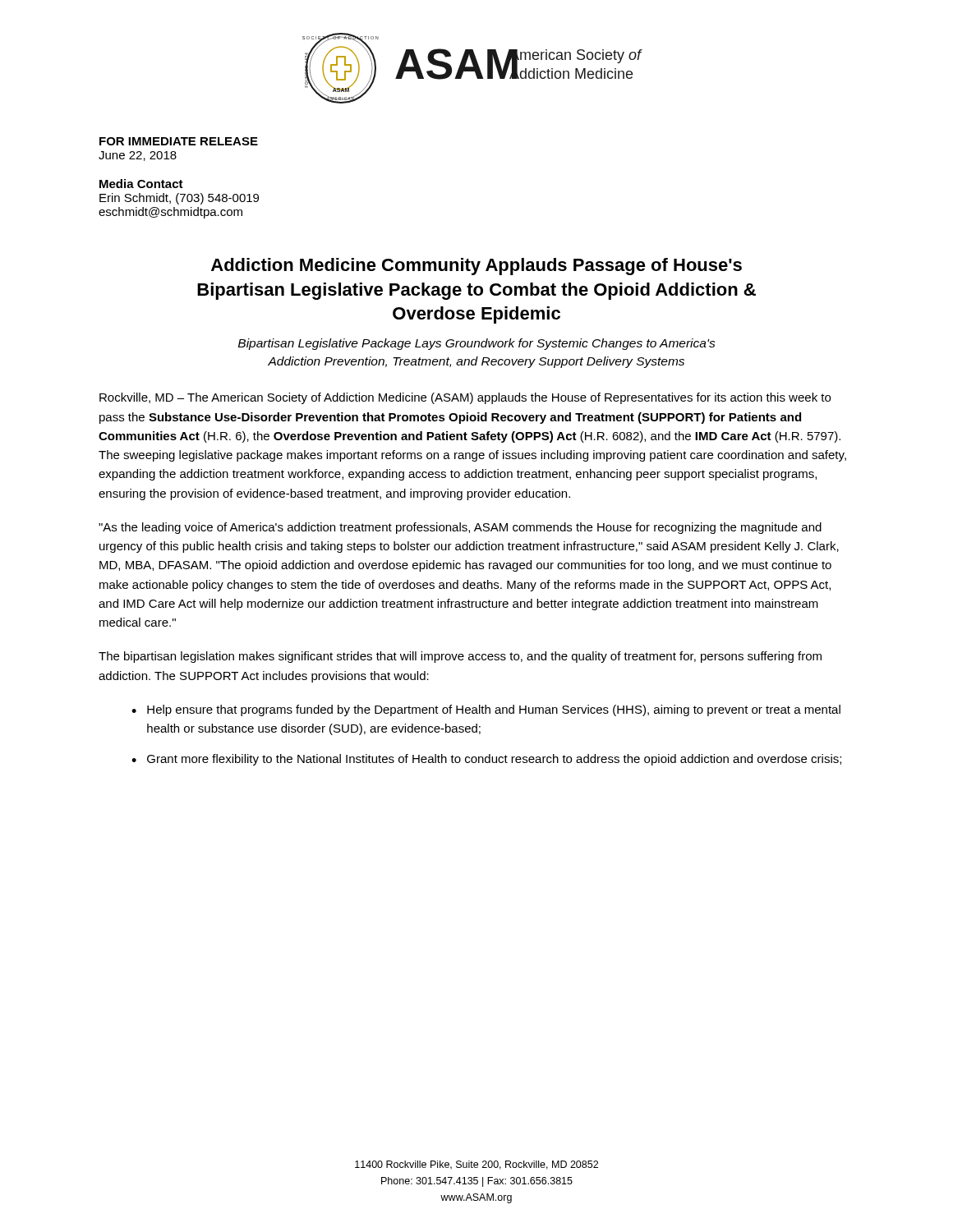Locate the list item with the text "• Help ensure that programs funded by"
The width and height of the screenshot is (953, 1232).
click(493, 719)
